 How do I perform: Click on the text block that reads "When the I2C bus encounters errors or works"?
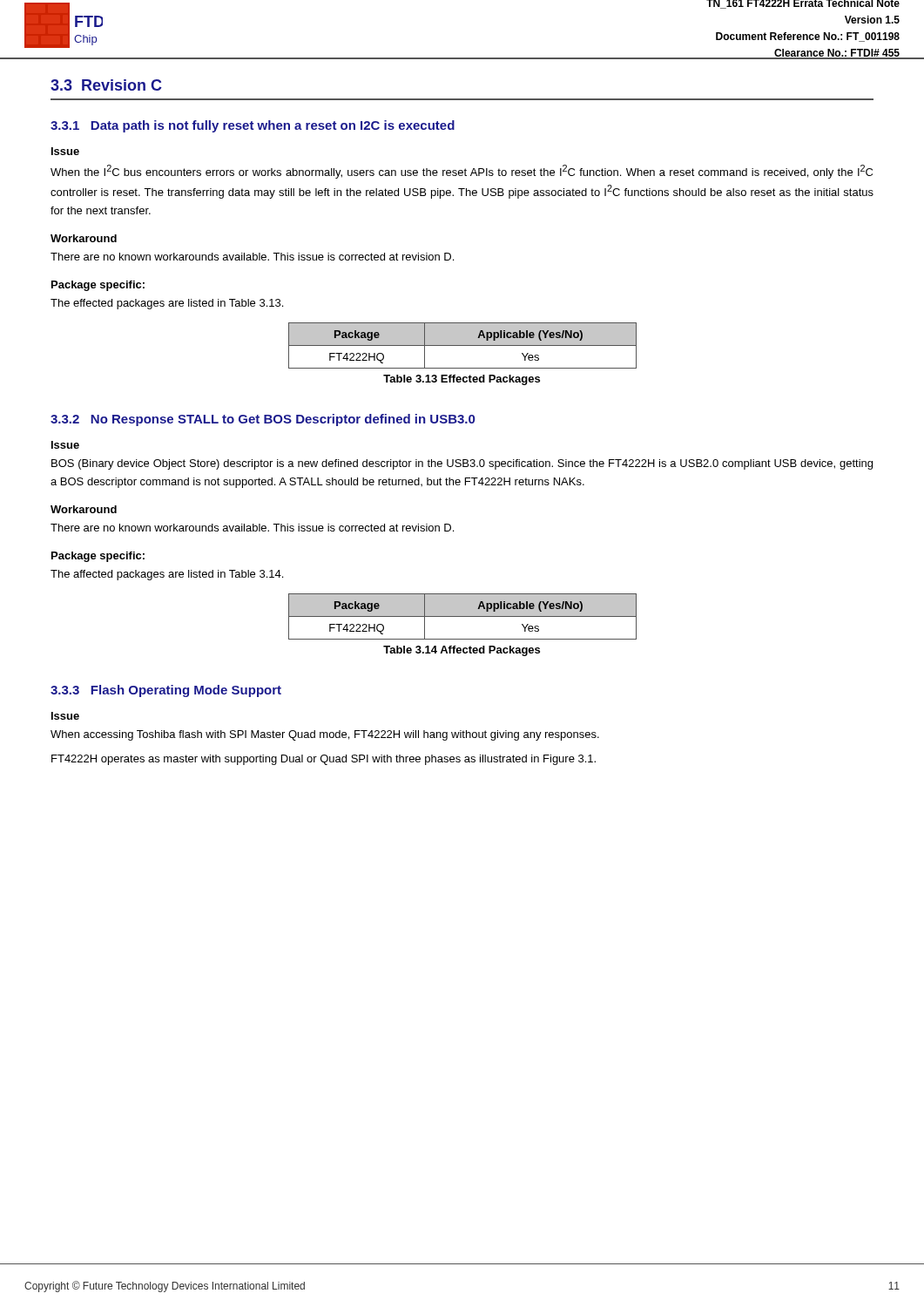pos(462,190)
